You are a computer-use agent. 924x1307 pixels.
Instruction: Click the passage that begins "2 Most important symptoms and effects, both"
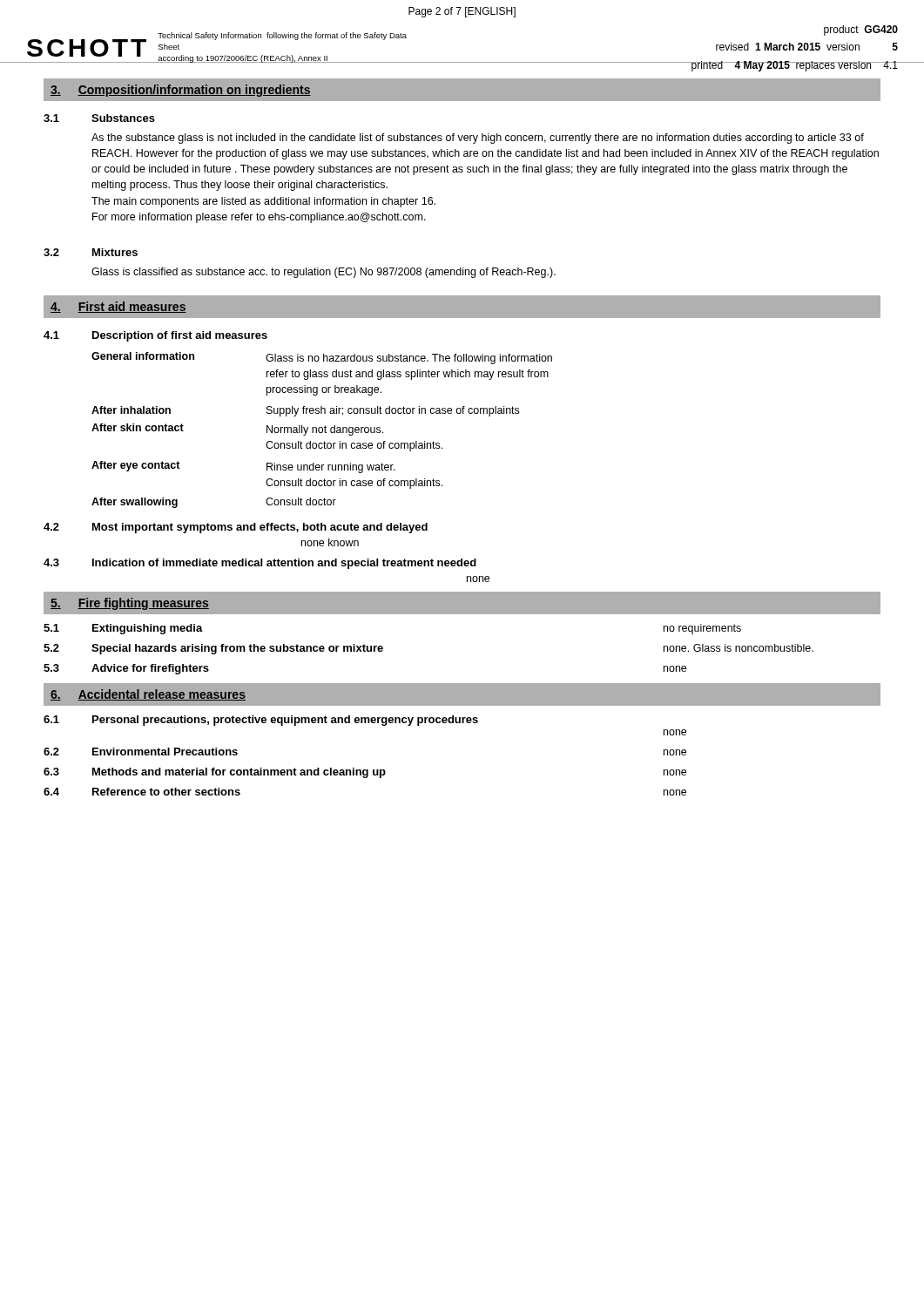[236, 528]
